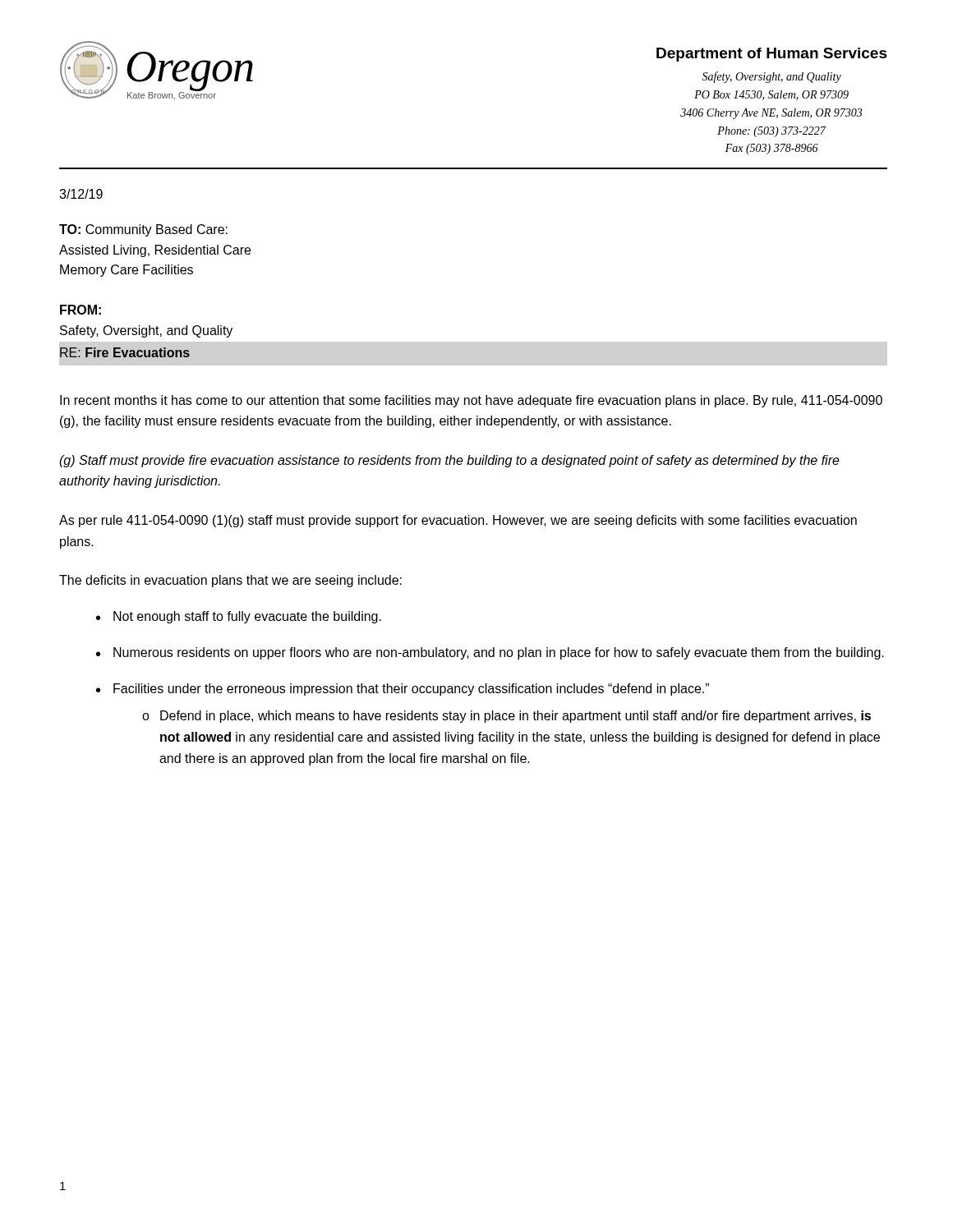The width and height of the screenshot is (953, 1232).
Task: Locate the text block with the text "The deficits in evacuation plans"
Action: pyautogui.click(x=231, y=580)
